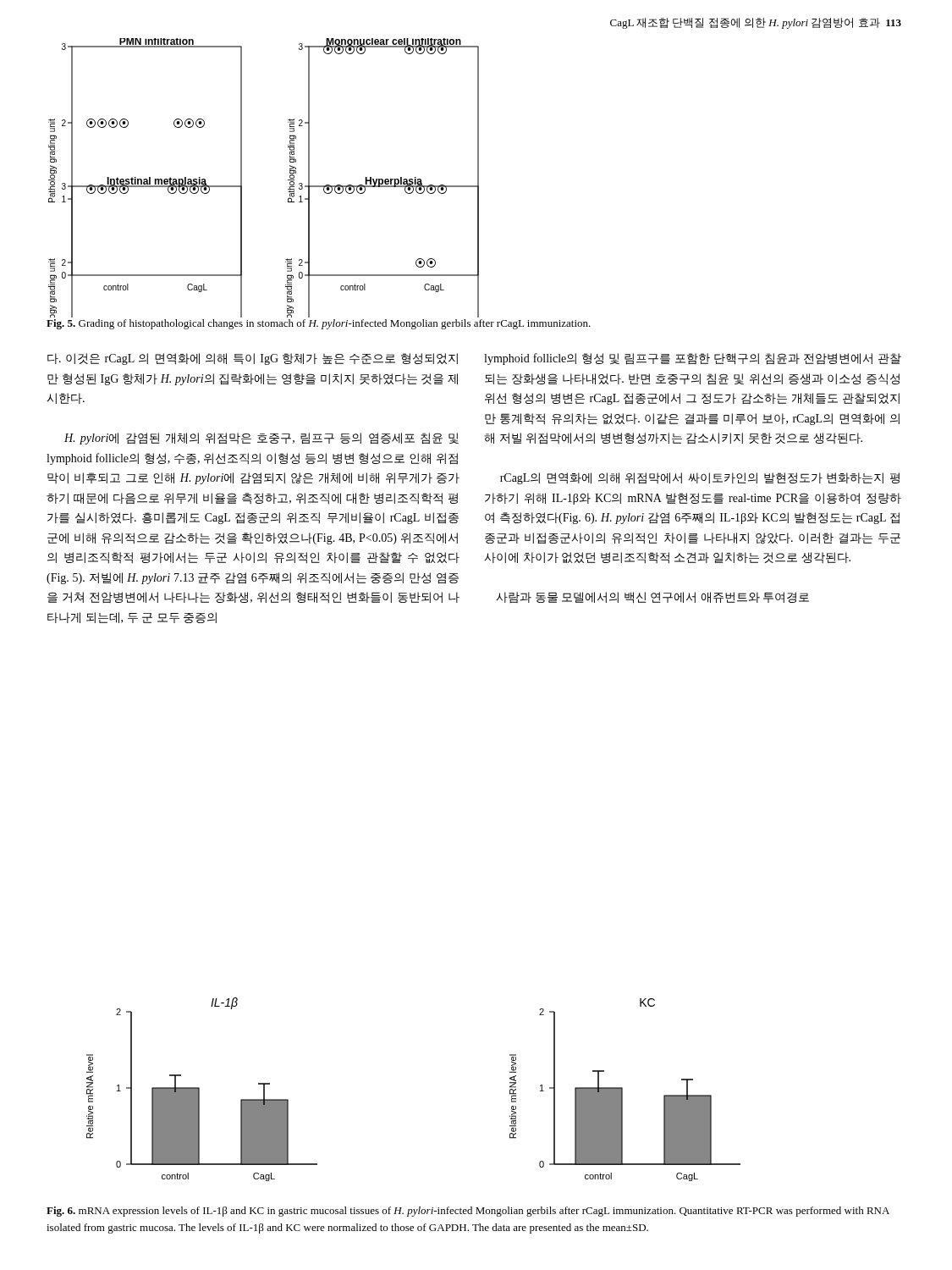This screenshot has width=952, height=1270.
Task: Locate the caption that reads "Fig. 5. Grading of histopathological"
Action: pyautogui.click(x=319, y=323)
